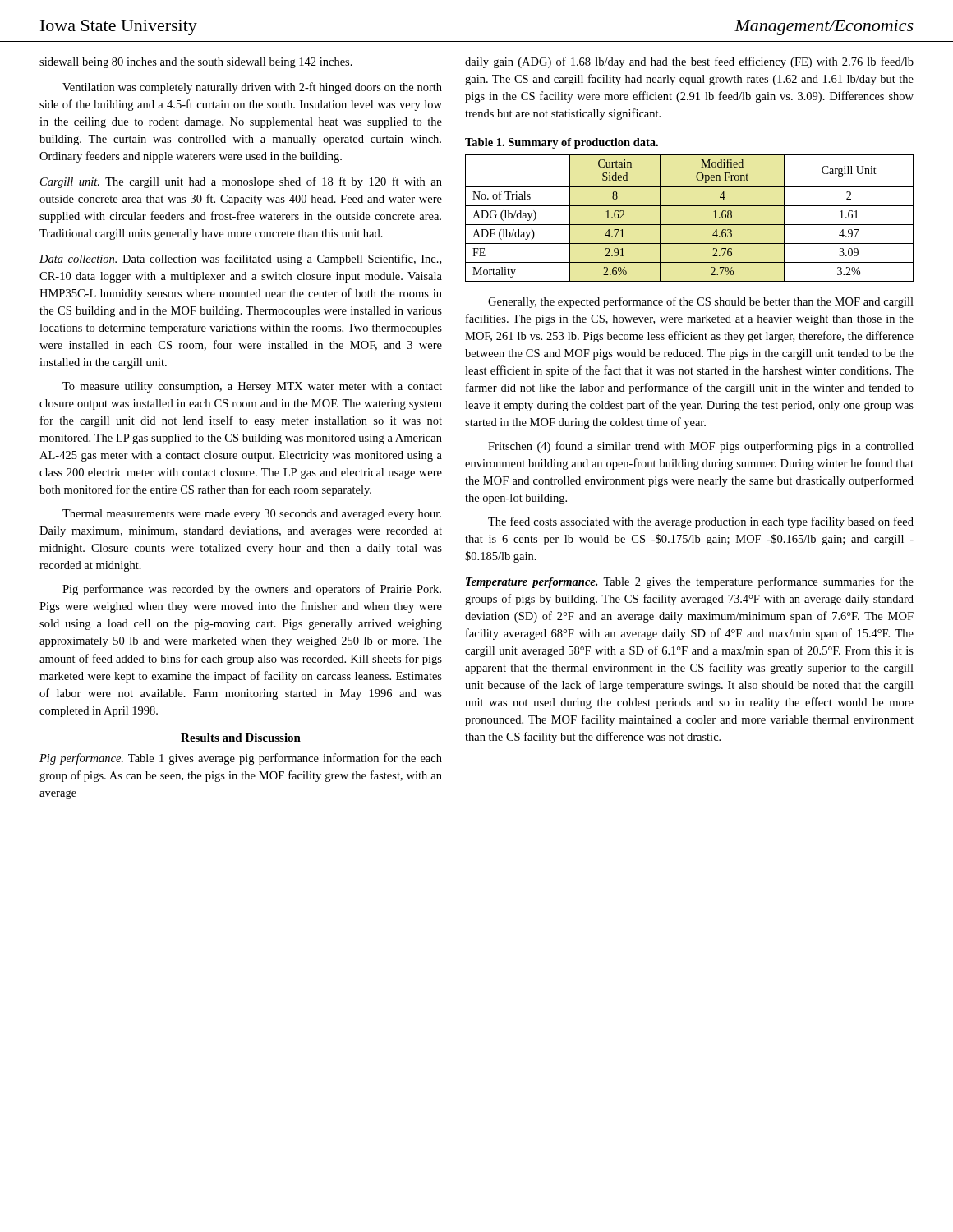Click on the text block containing "Pig performance. Table 1 gives average pig performance"
The width and height of the screenshot is (953, 1232).
241,775
